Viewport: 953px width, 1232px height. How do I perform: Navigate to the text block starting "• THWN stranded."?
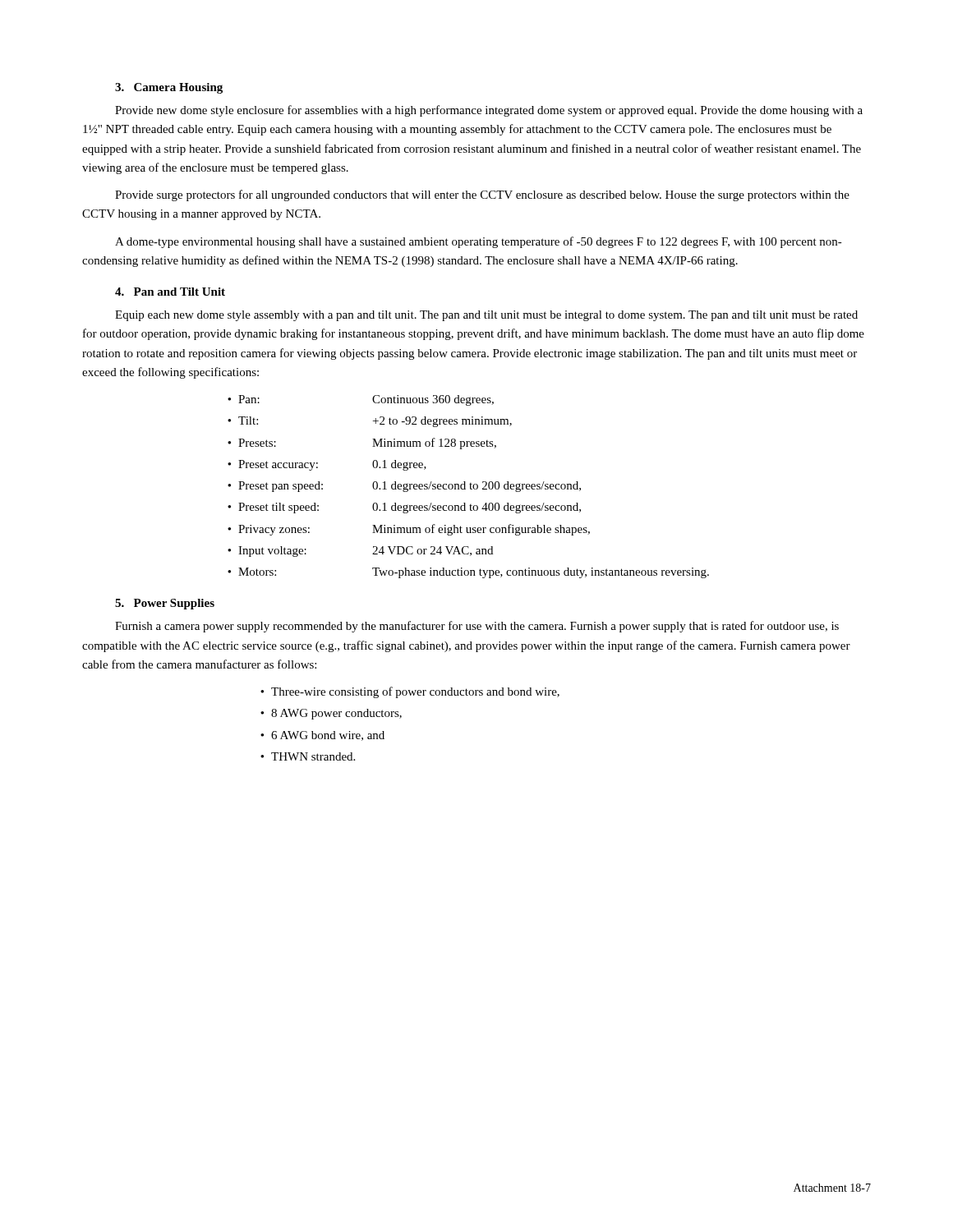[x=308, y=756]
